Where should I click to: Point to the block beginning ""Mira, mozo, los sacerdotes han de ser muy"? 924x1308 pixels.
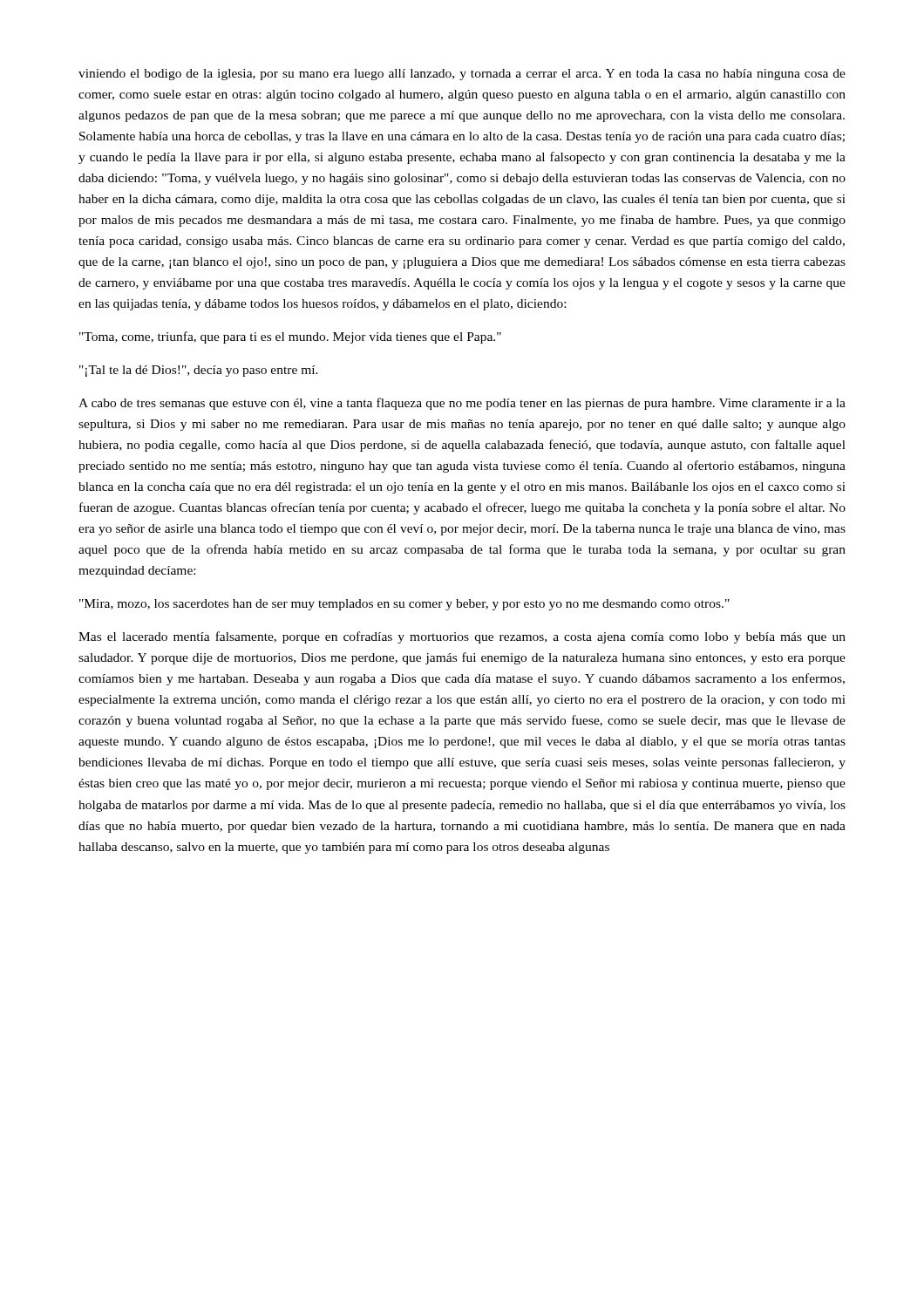click(x=404, y=603)
